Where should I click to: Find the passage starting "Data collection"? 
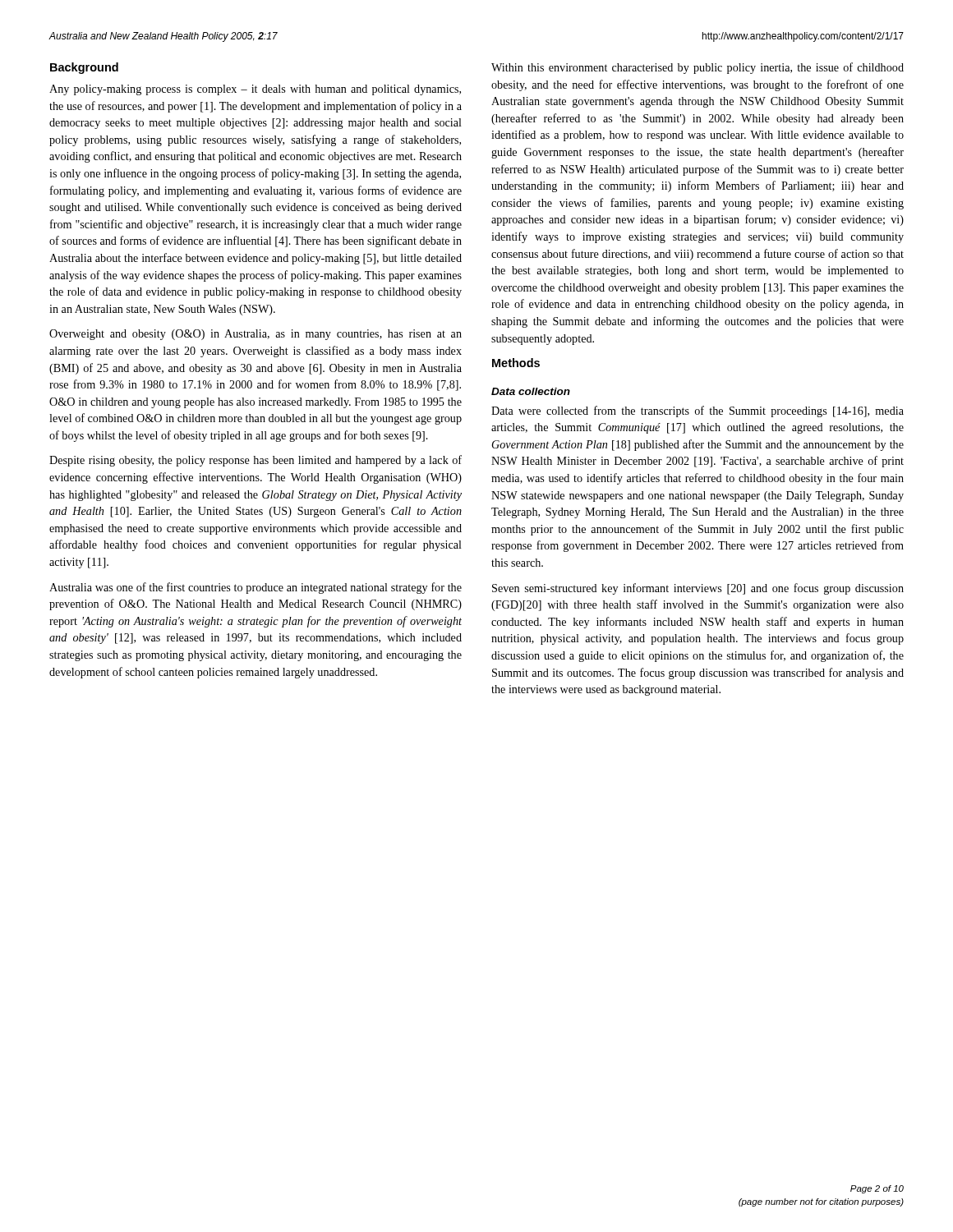click(531, 391)
